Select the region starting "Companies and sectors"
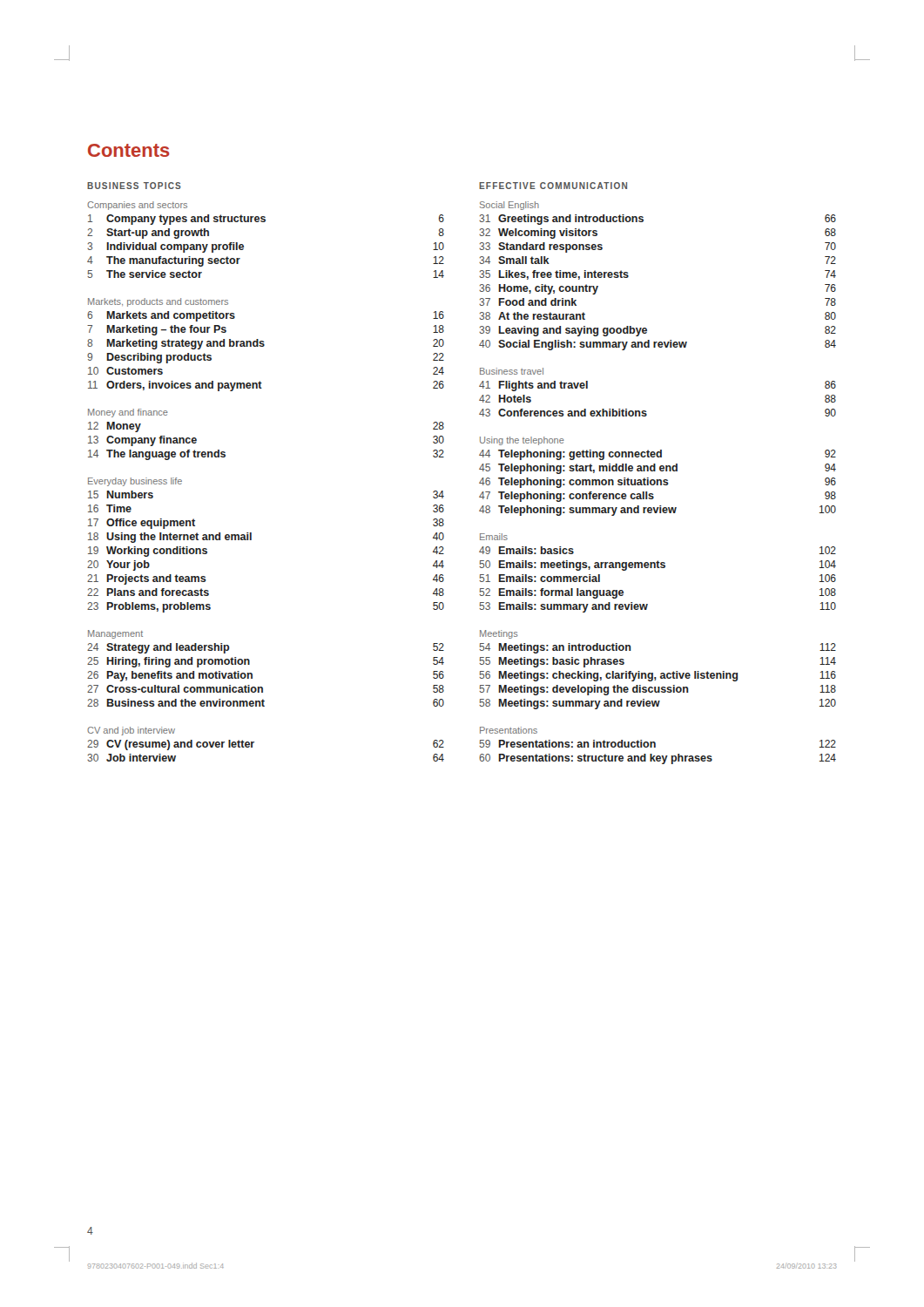Image resolution: width=924 pixels, height=1307 pixels. (137, 205)
